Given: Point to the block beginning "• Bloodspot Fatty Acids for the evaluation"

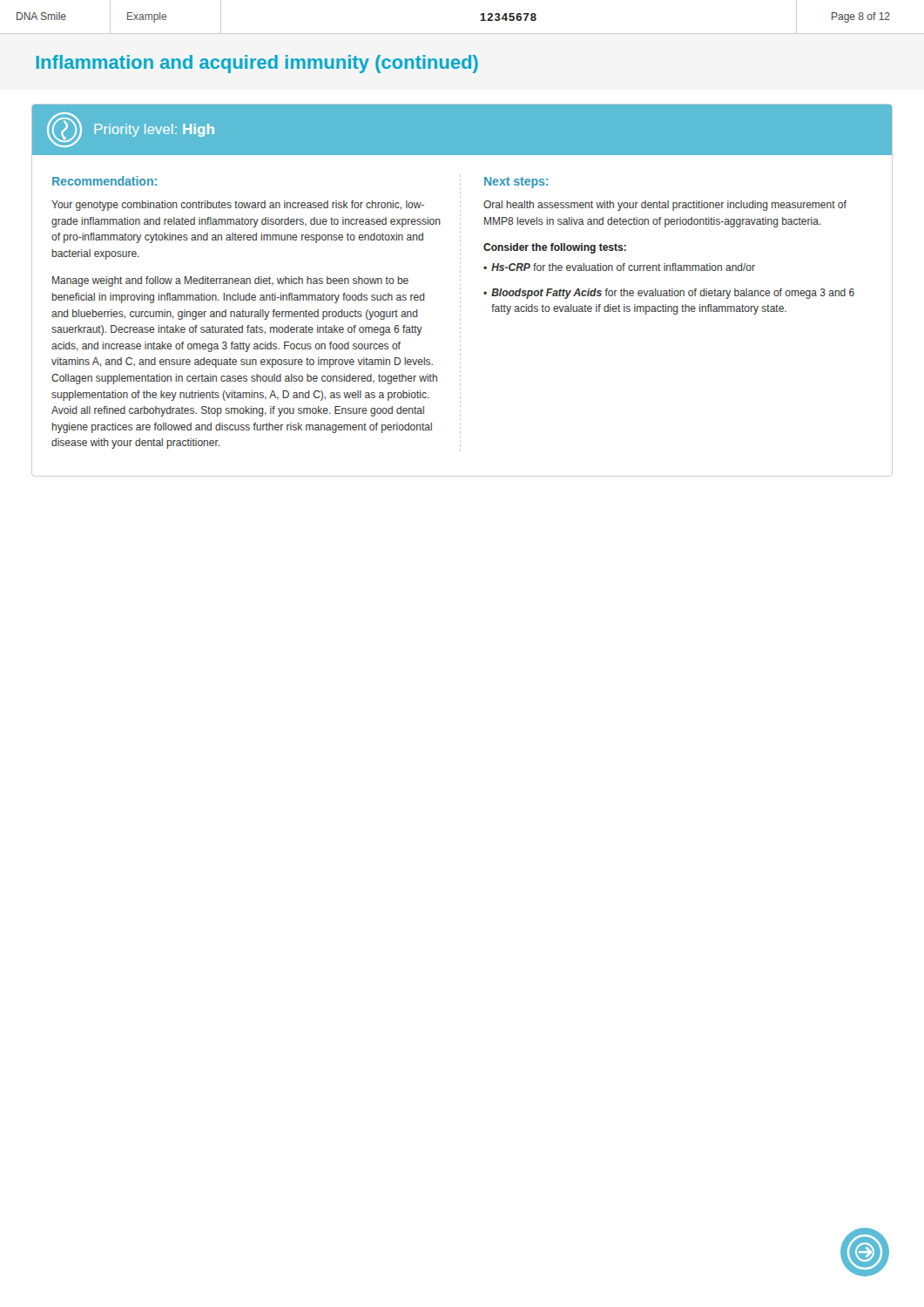Looking at the screenshot, I should (678, 301).
